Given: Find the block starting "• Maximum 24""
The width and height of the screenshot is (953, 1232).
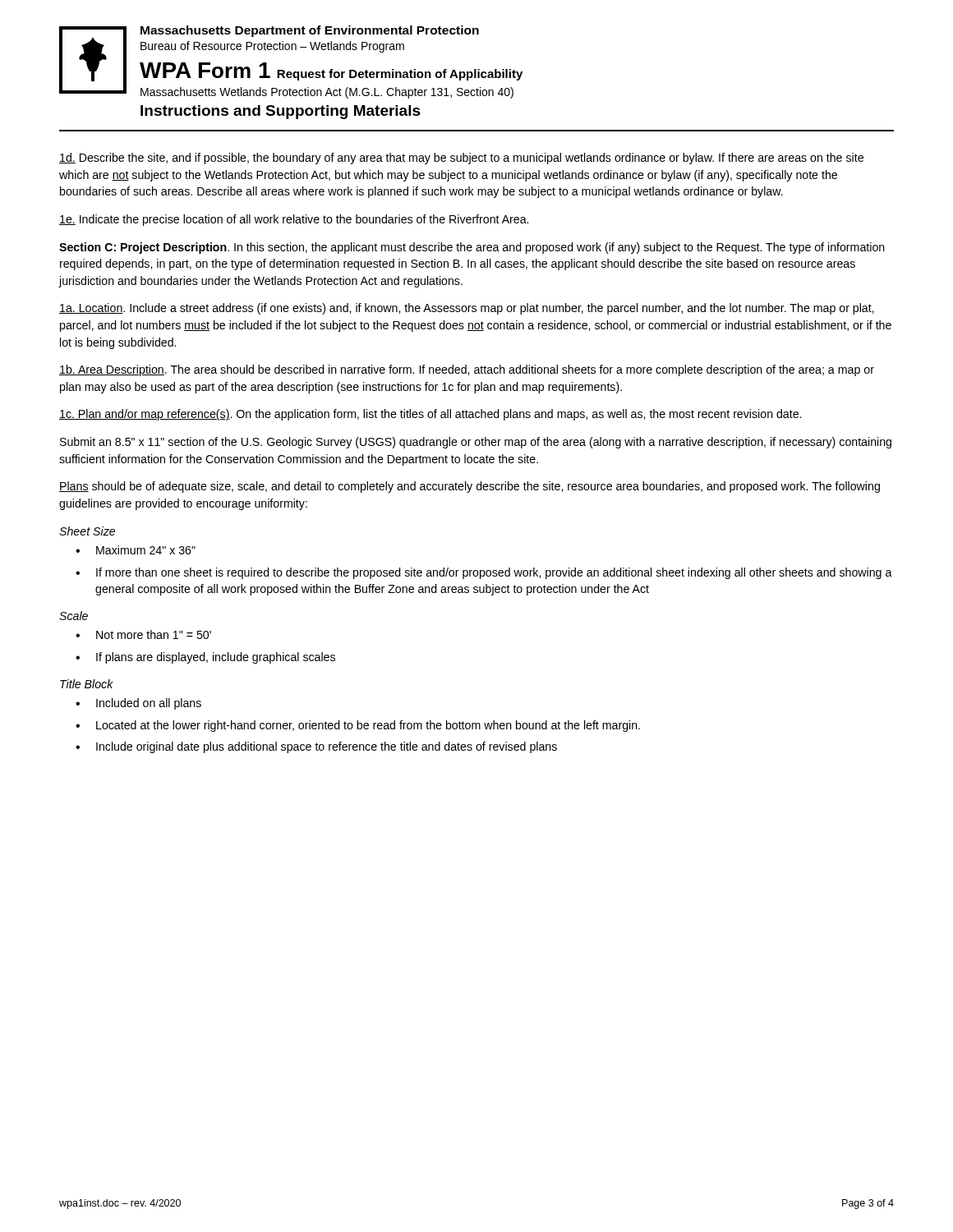Looking at the screenshot, I should pyautogui.click(x=136, y=550).
